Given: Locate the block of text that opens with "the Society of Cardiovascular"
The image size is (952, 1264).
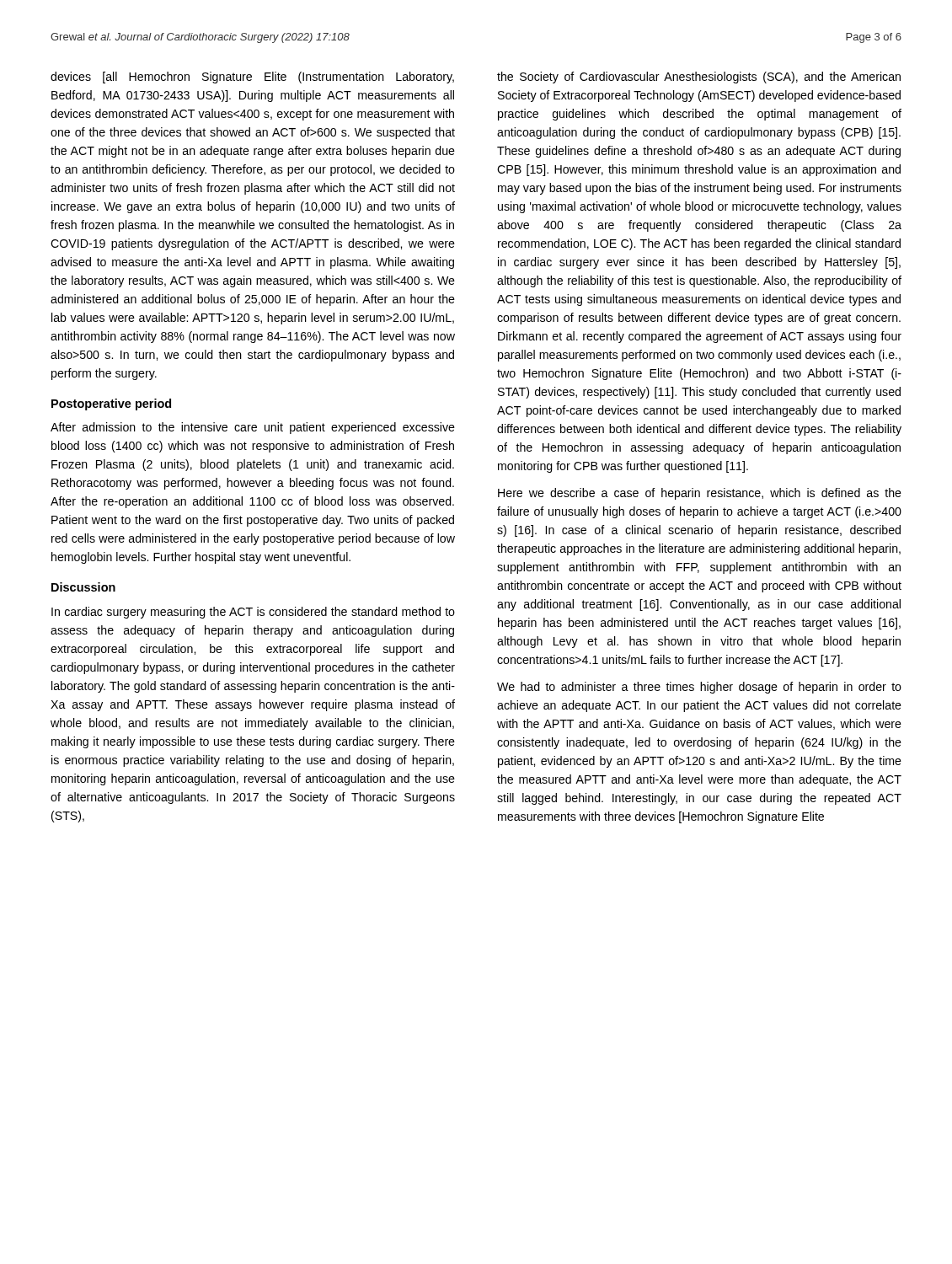Looking at the screenshot, I should coord(699,271).
